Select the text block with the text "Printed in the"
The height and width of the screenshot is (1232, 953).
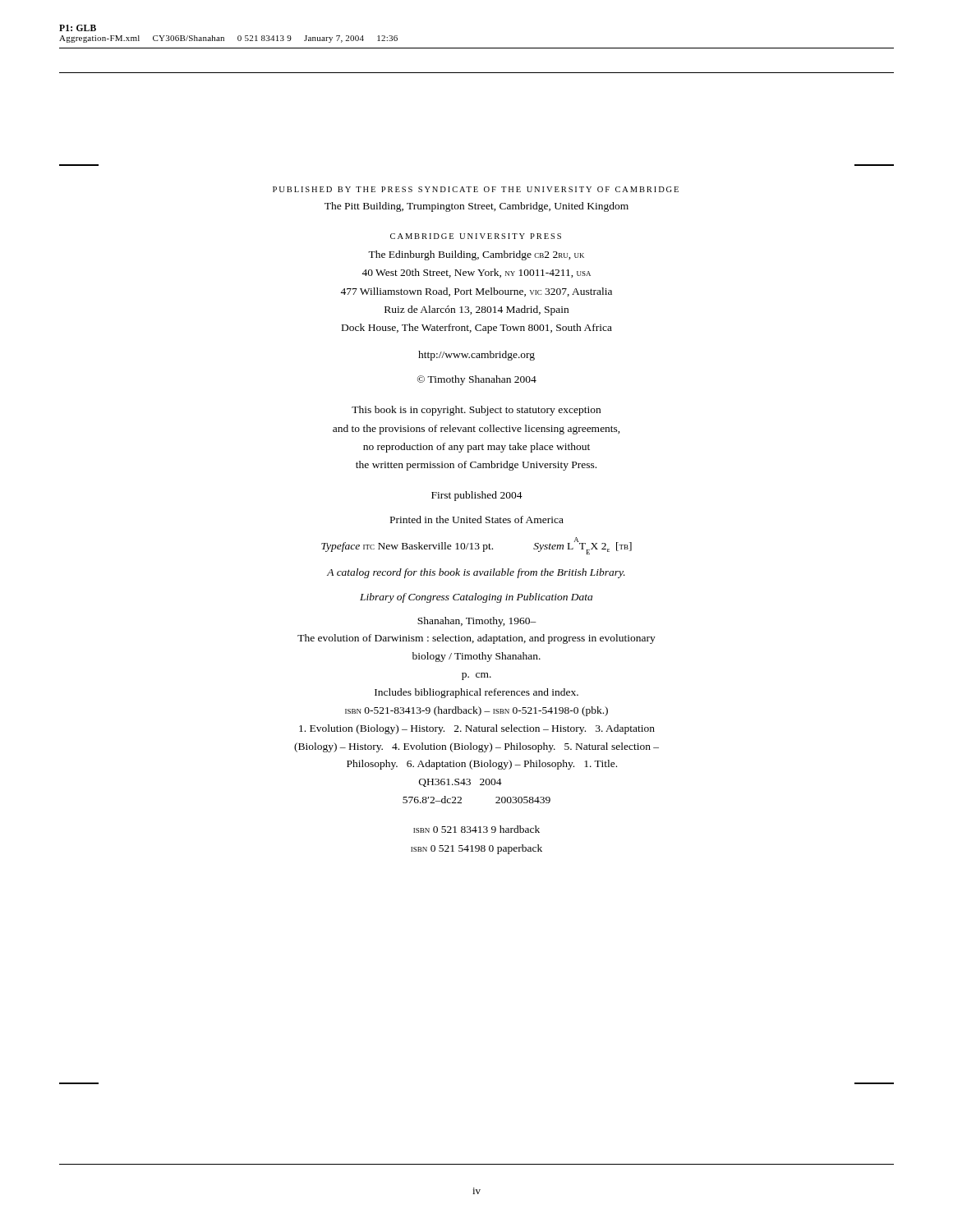pos(476,520)
